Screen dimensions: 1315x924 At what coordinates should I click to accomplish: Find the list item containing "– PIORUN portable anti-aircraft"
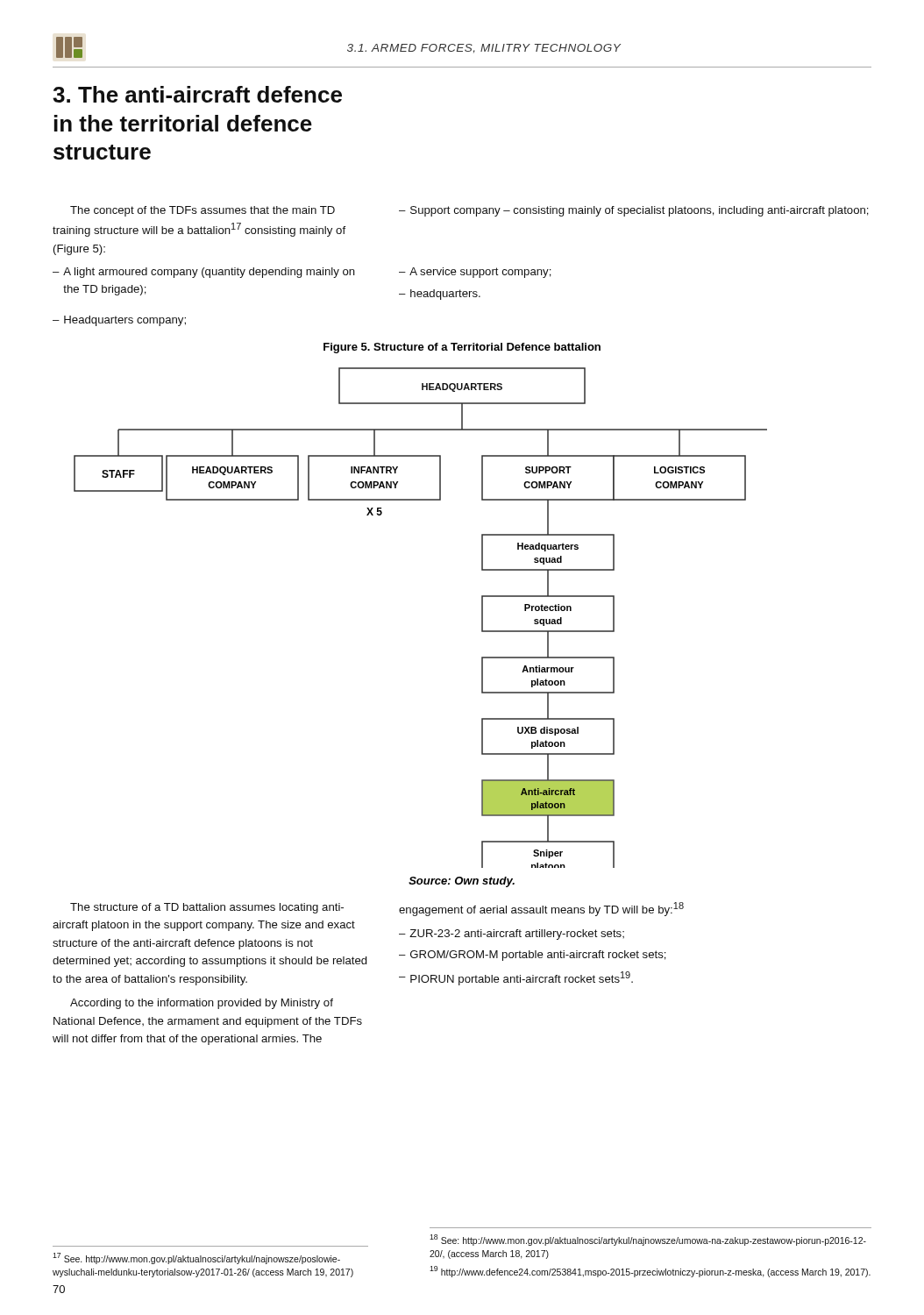click(516, 978)
